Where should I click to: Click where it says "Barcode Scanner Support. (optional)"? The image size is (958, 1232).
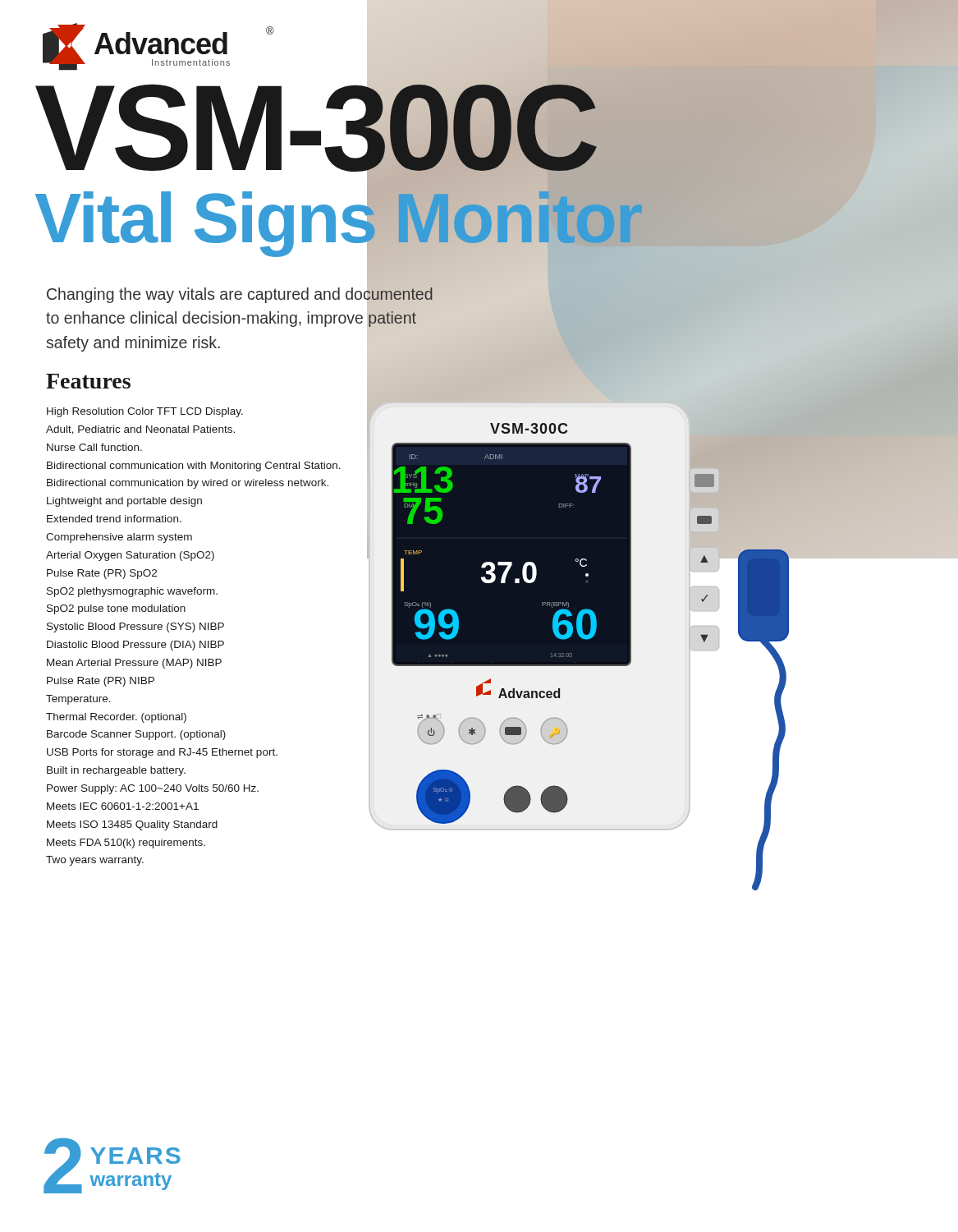coord(136,734)
